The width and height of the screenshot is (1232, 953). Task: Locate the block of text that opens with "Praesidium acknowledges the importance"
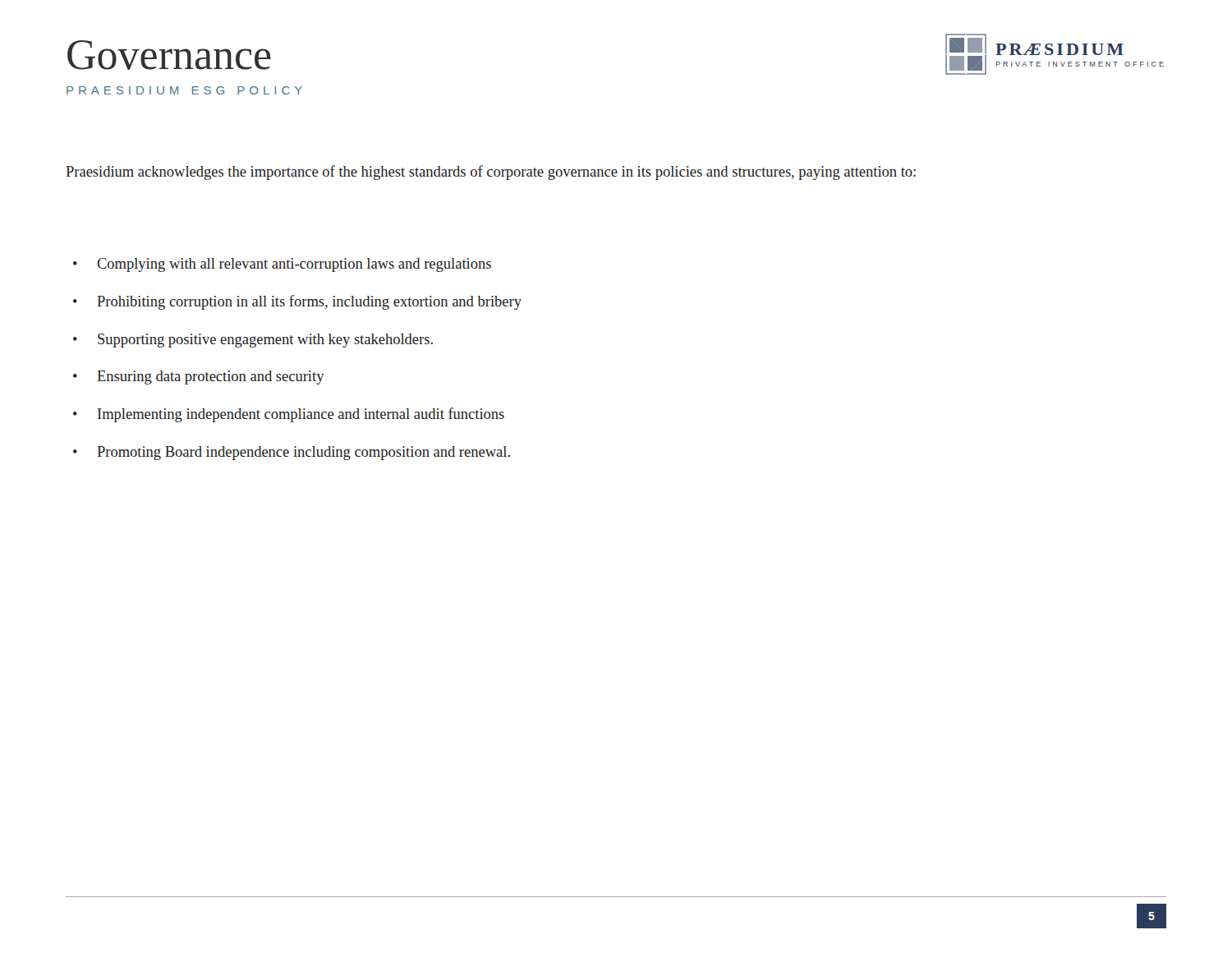616,172
